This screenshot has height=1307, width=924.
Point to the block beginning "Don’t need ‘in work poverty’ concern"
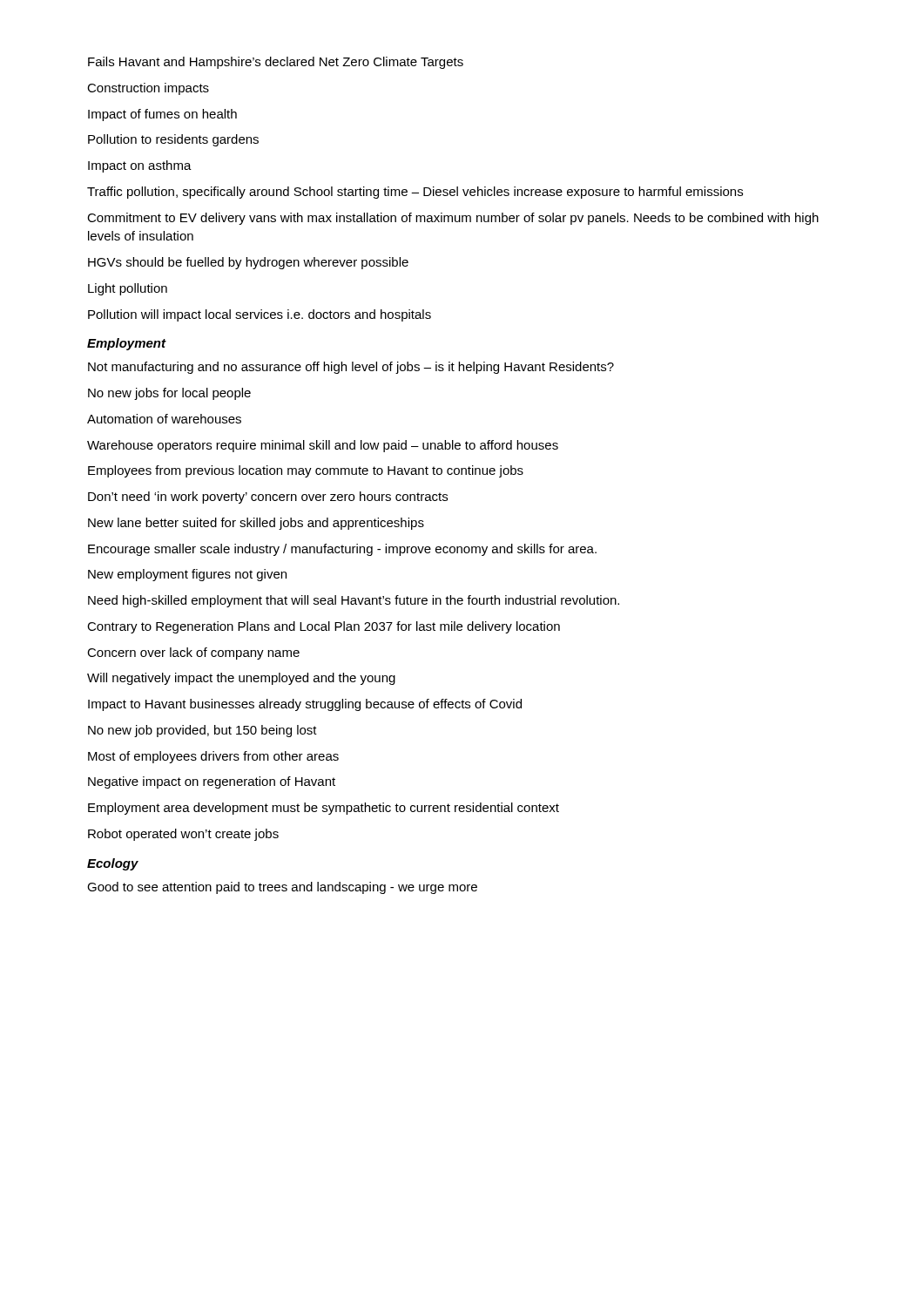point(268,496)
